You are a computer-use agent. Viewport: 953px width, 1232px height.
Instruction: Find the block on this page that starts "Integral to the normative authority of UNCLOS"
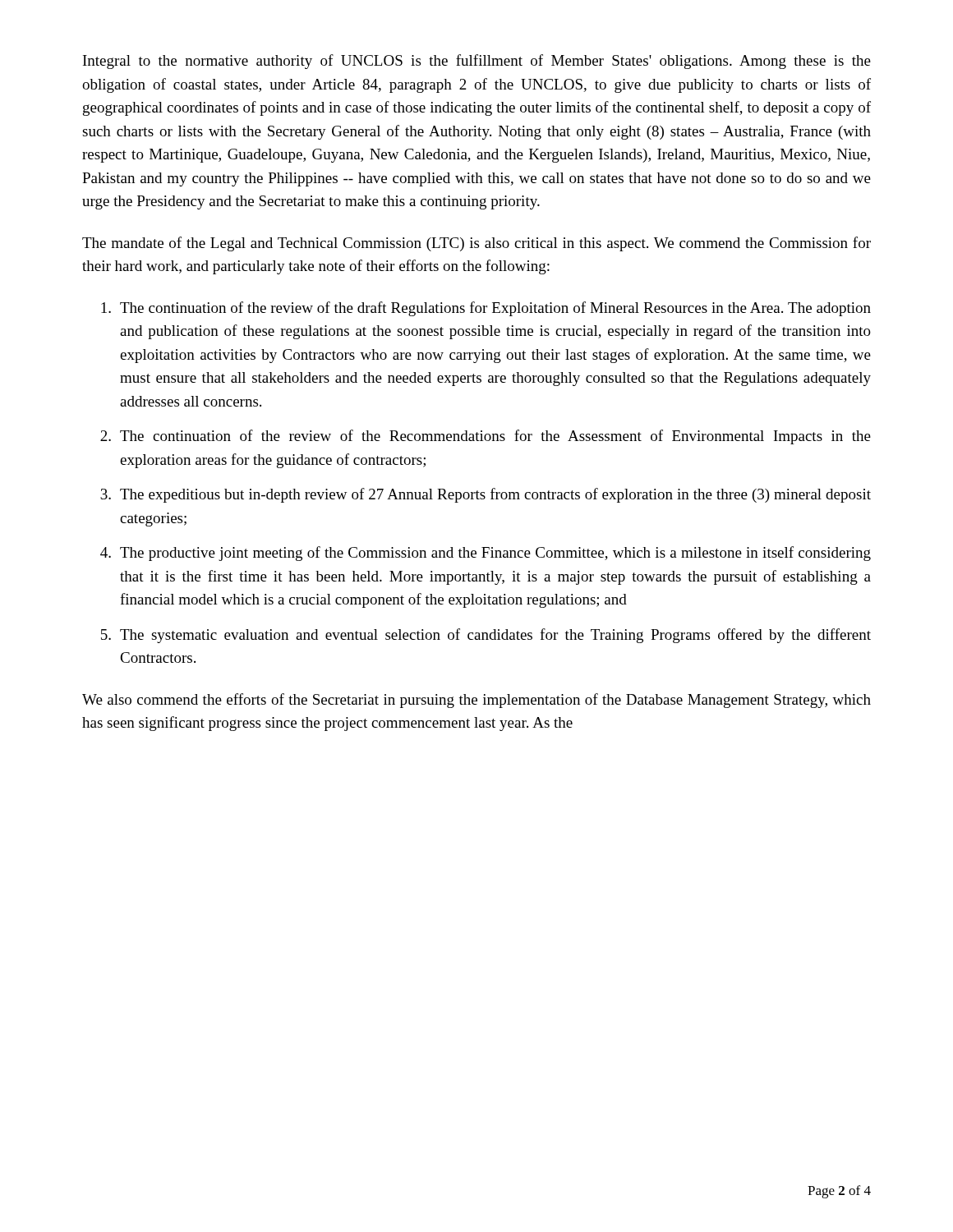click(476, 131)
